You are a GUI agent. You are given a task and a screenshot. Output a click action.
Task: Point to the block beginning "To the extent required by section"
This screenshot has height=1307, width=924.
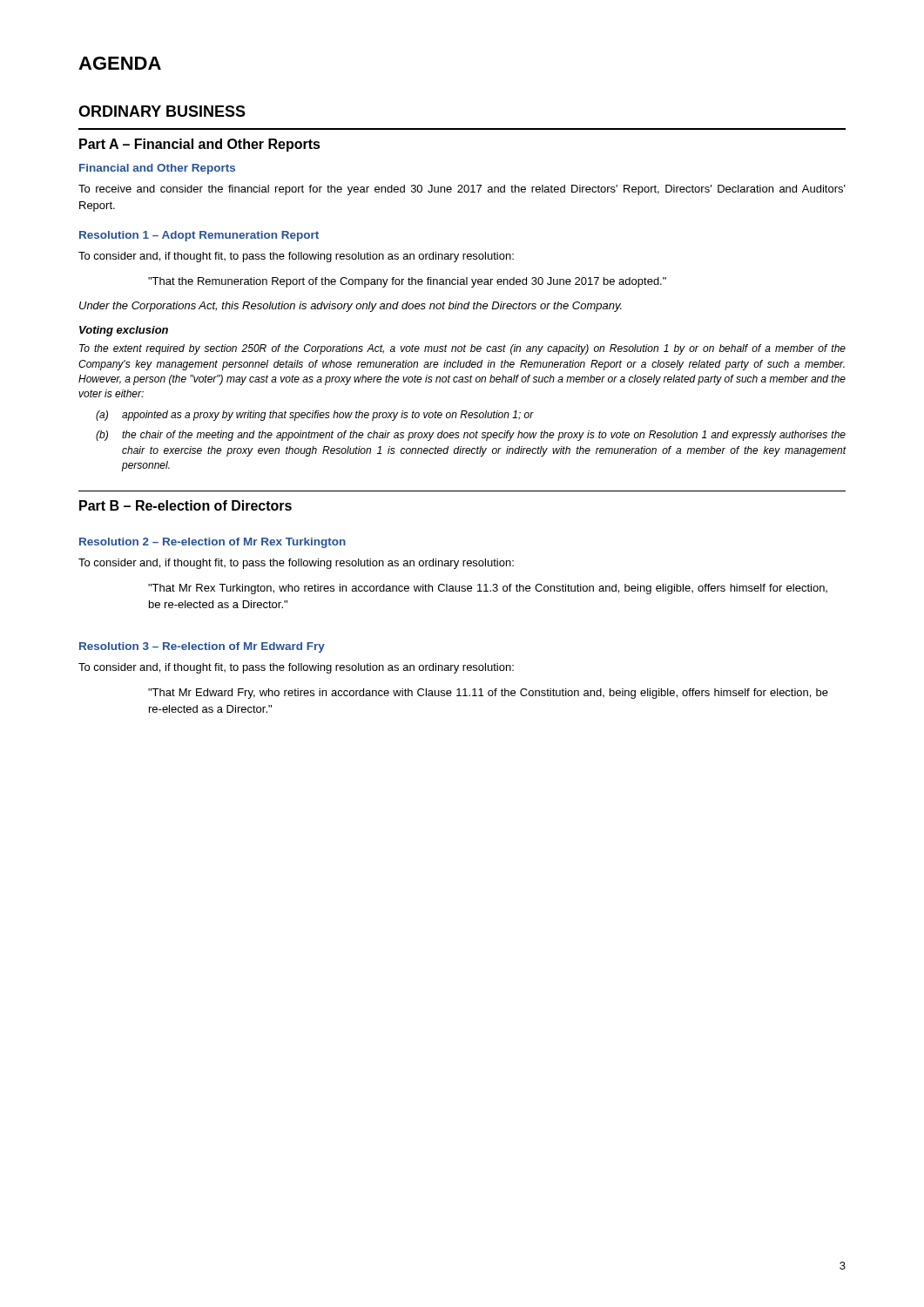[x=462, y=371]
